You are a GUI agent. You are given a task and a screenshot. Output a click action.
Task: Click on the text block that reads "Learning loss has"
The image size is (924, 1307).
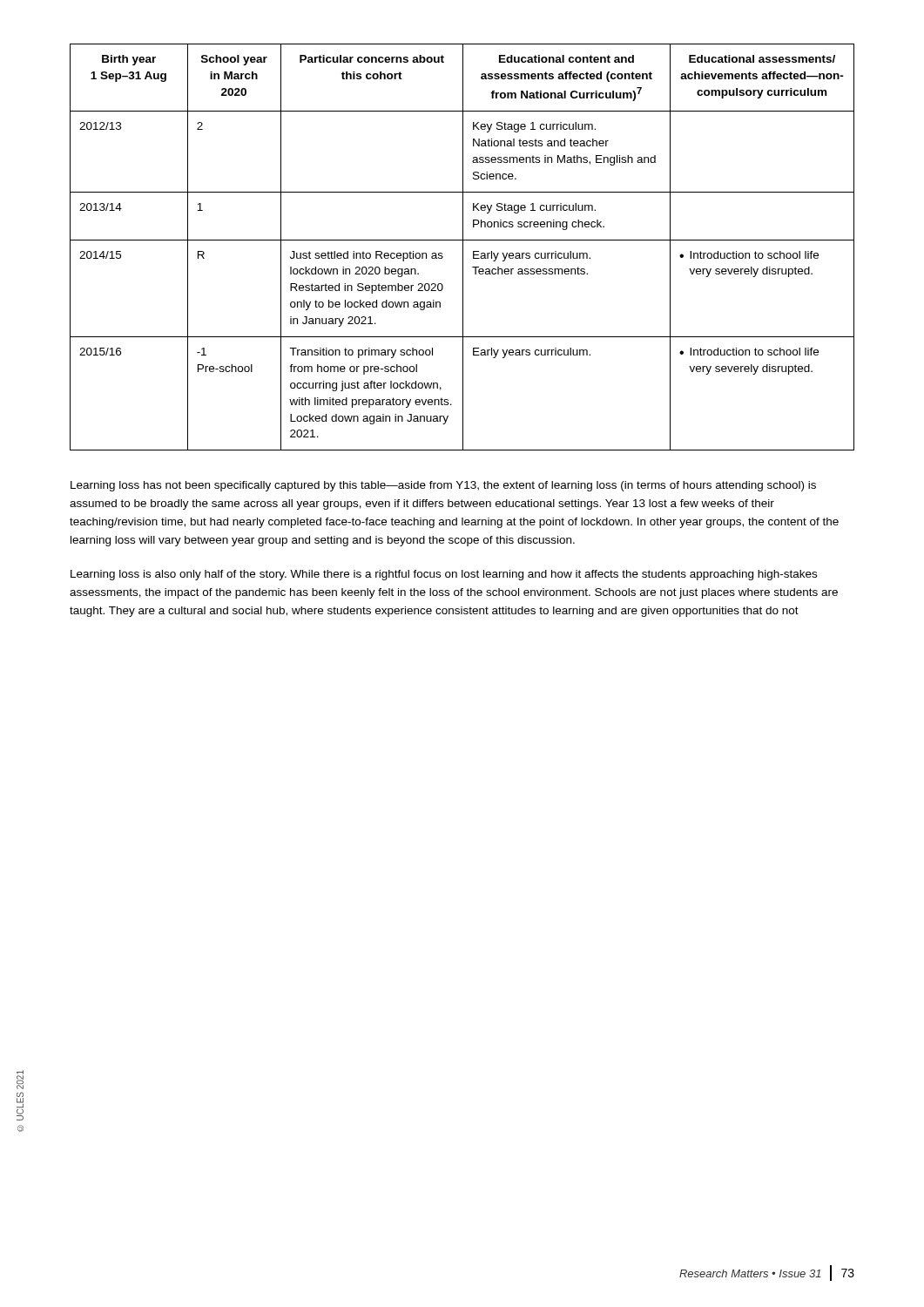454,513
